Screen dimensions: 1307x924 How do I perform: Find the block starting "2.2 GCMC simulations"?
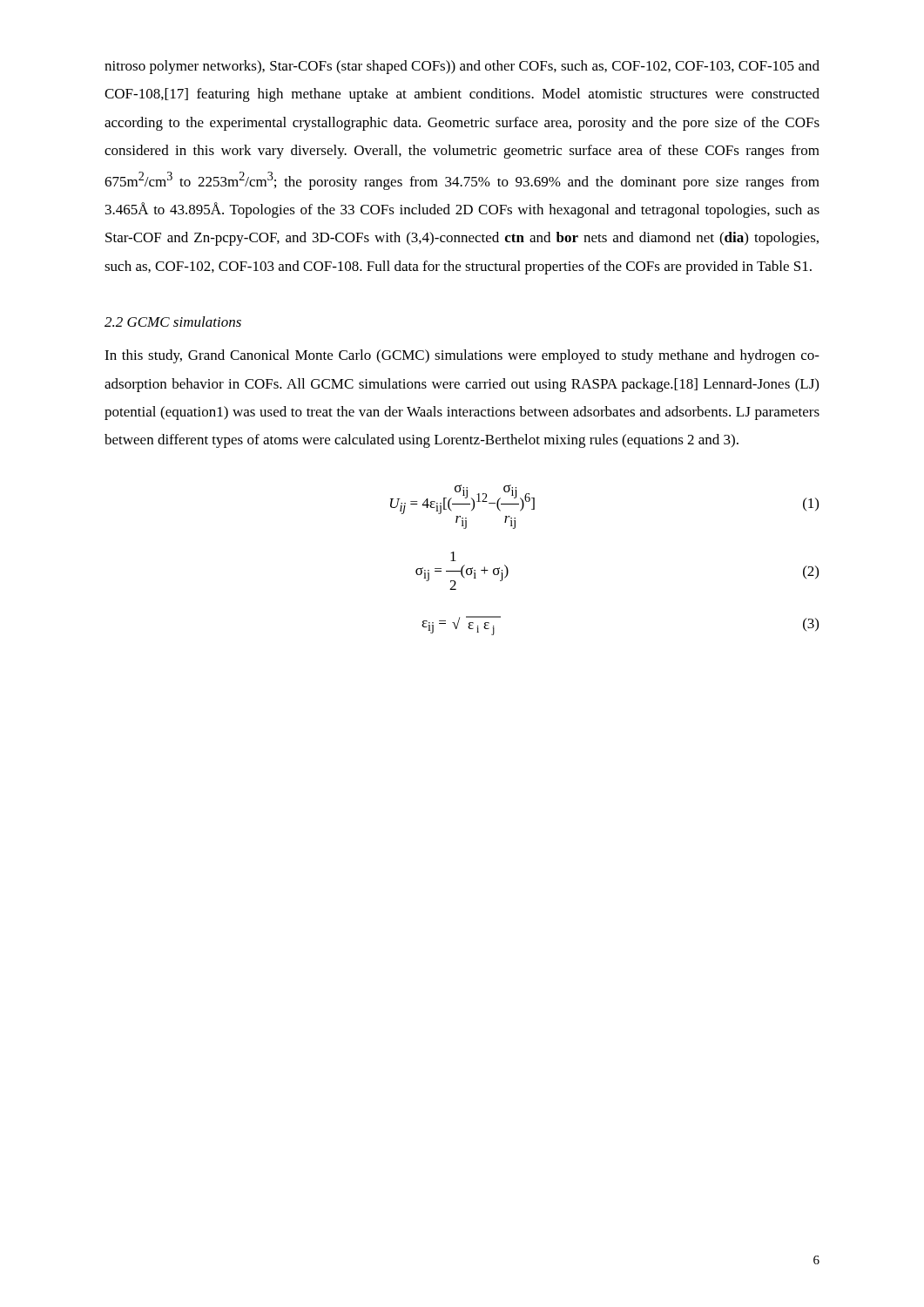173,322
